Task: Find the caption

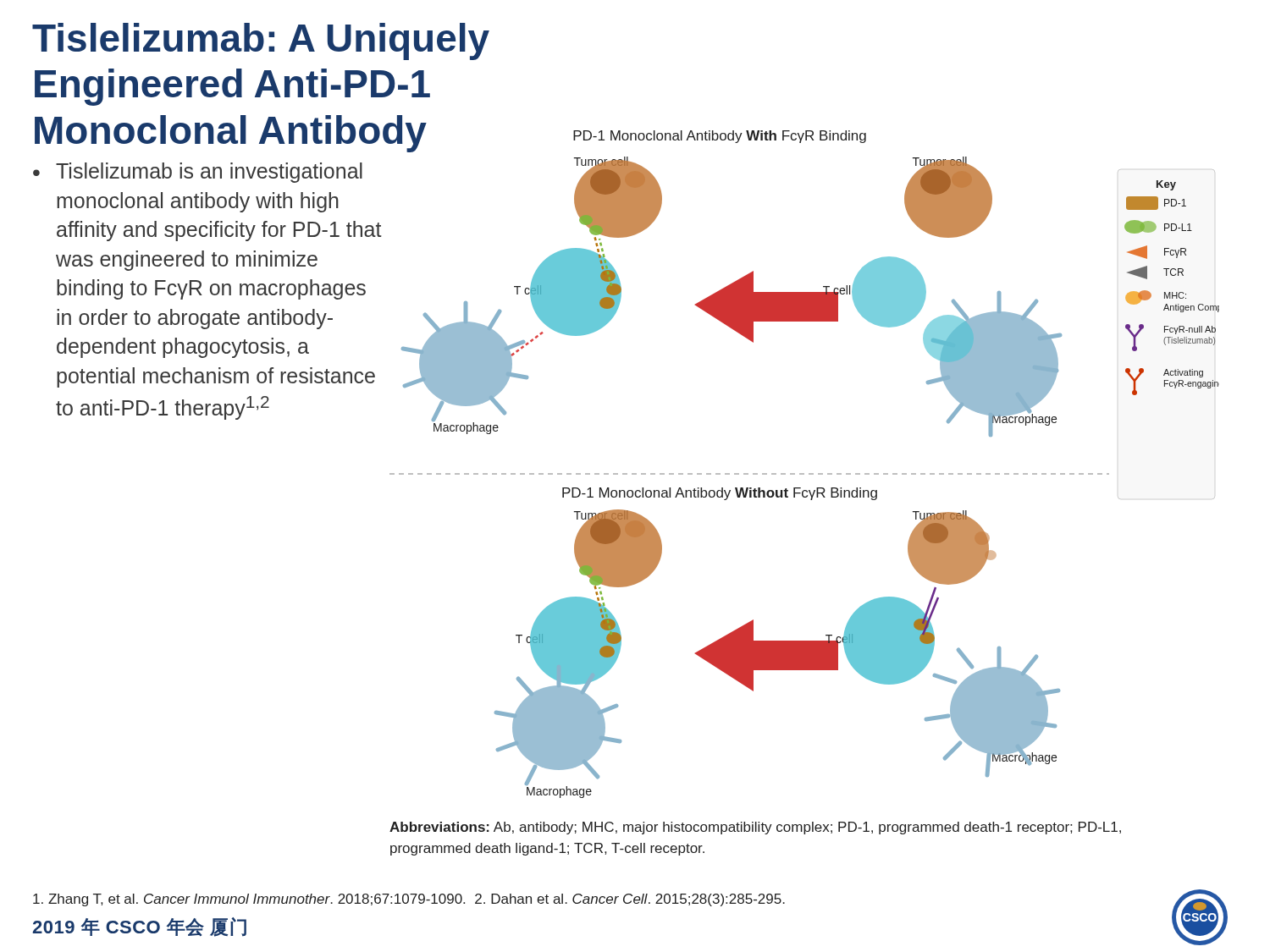Action: tap(756, 838)
